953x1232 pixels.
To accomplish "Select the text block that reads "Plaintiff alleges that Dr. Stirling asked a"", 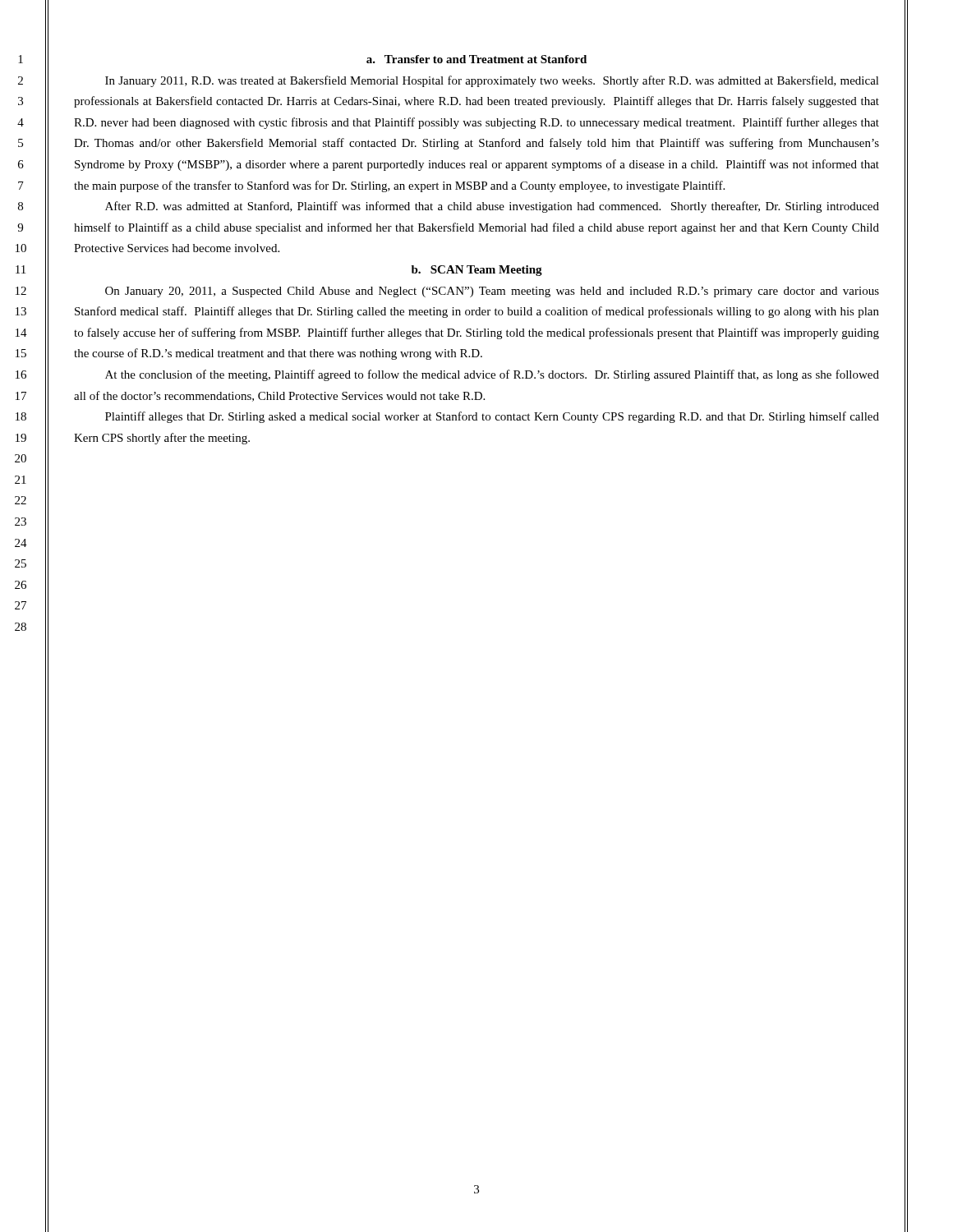I will coord(476,427).
